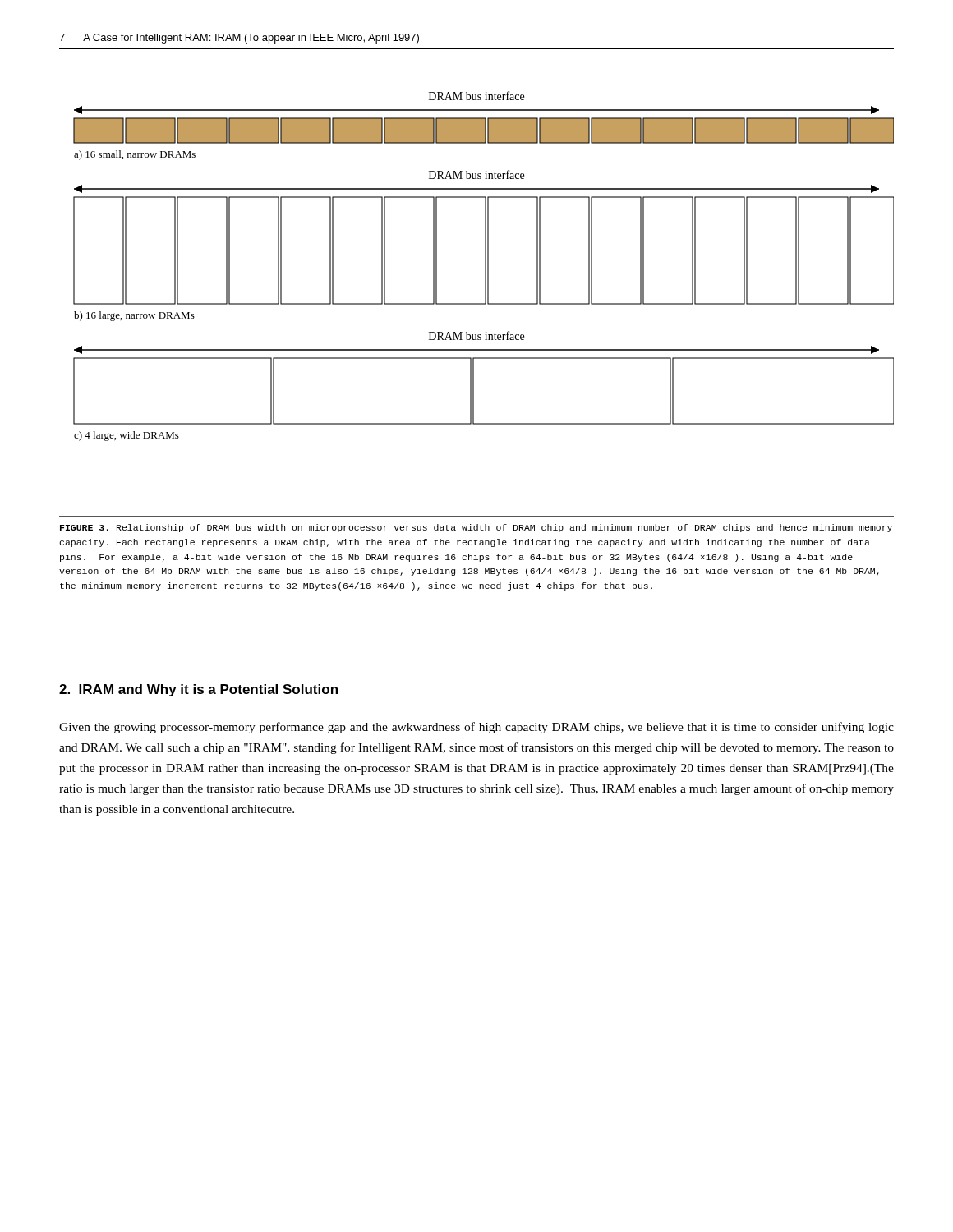This screenshot has height=1232, width=953.
Task: Find the engineering diagram
Action: (x=476, y=296)
